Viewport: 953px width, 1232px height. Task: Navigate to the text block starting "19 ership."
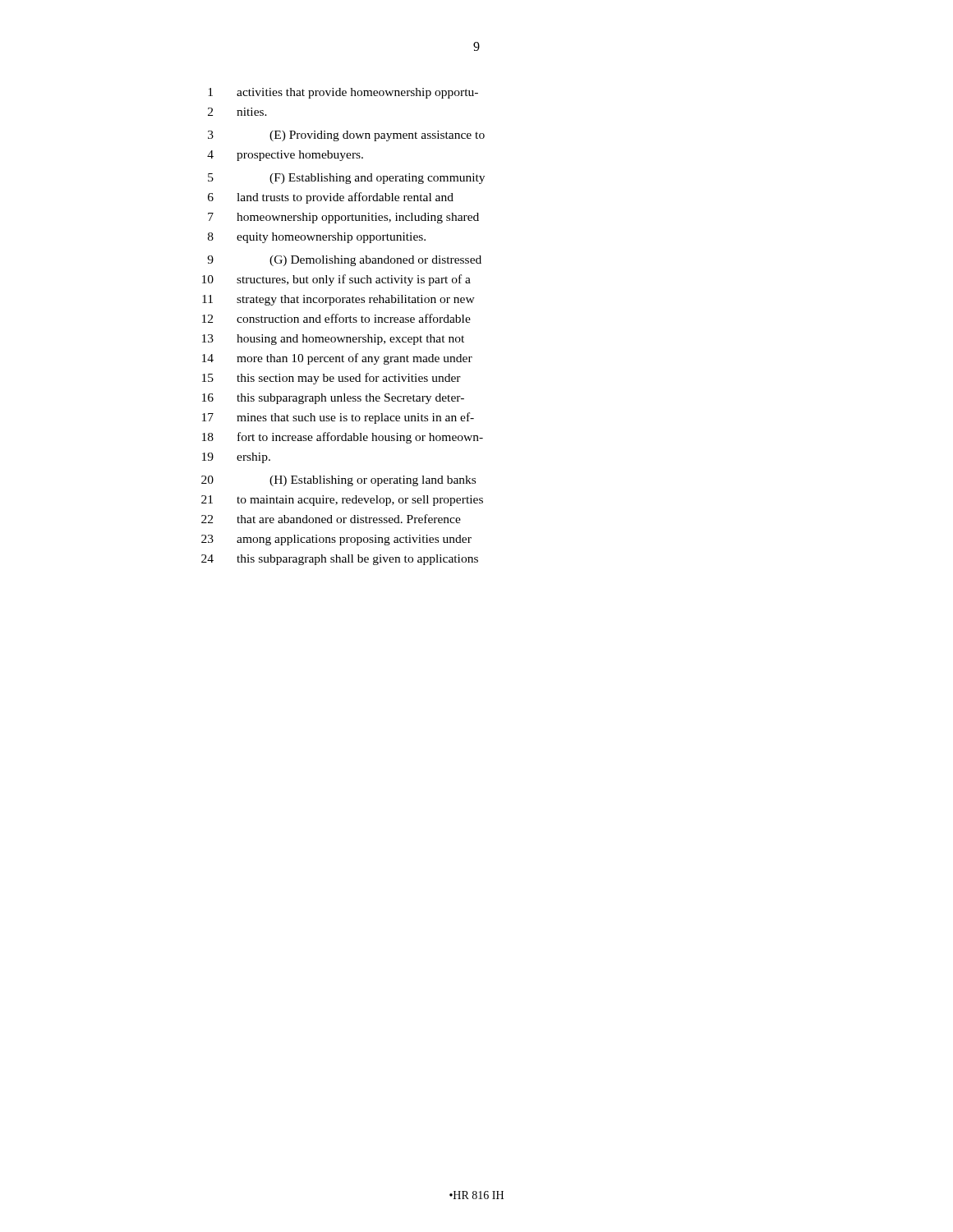click(236, 458)
